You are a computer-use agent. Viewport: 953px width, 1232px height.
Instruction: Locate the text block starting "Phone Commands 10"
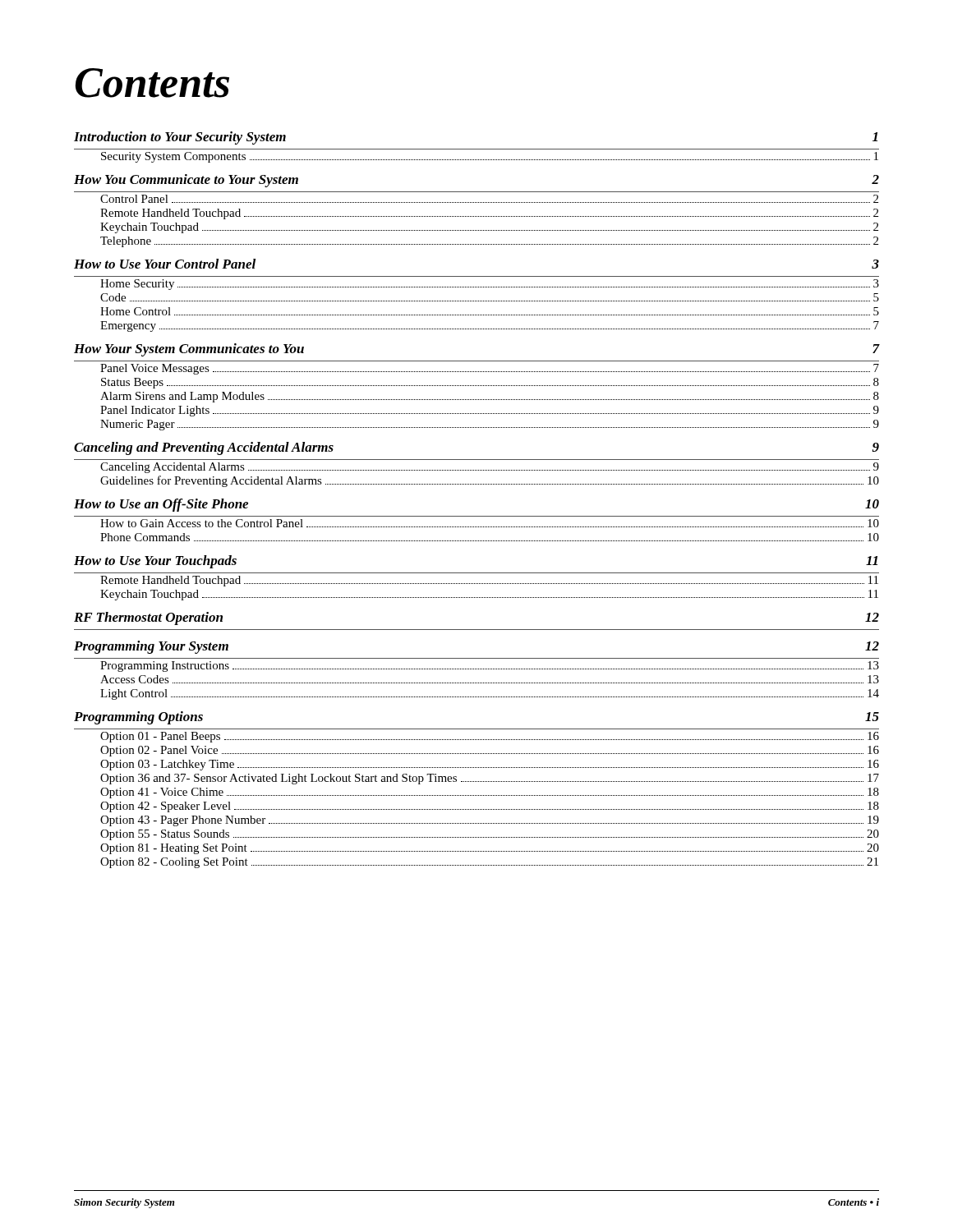point(490,538)
